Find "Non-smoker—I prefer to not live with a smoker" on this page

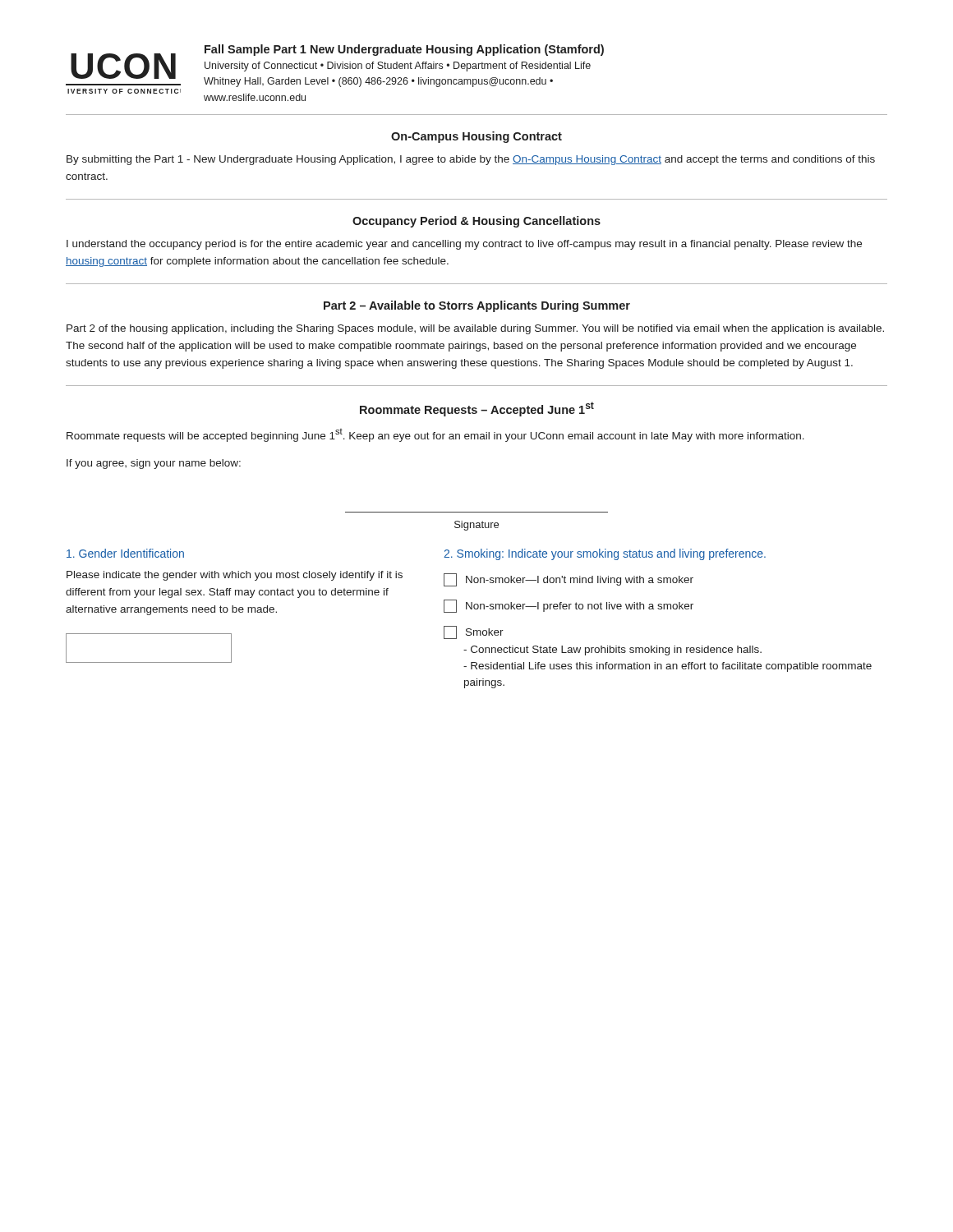coord(569,606)
